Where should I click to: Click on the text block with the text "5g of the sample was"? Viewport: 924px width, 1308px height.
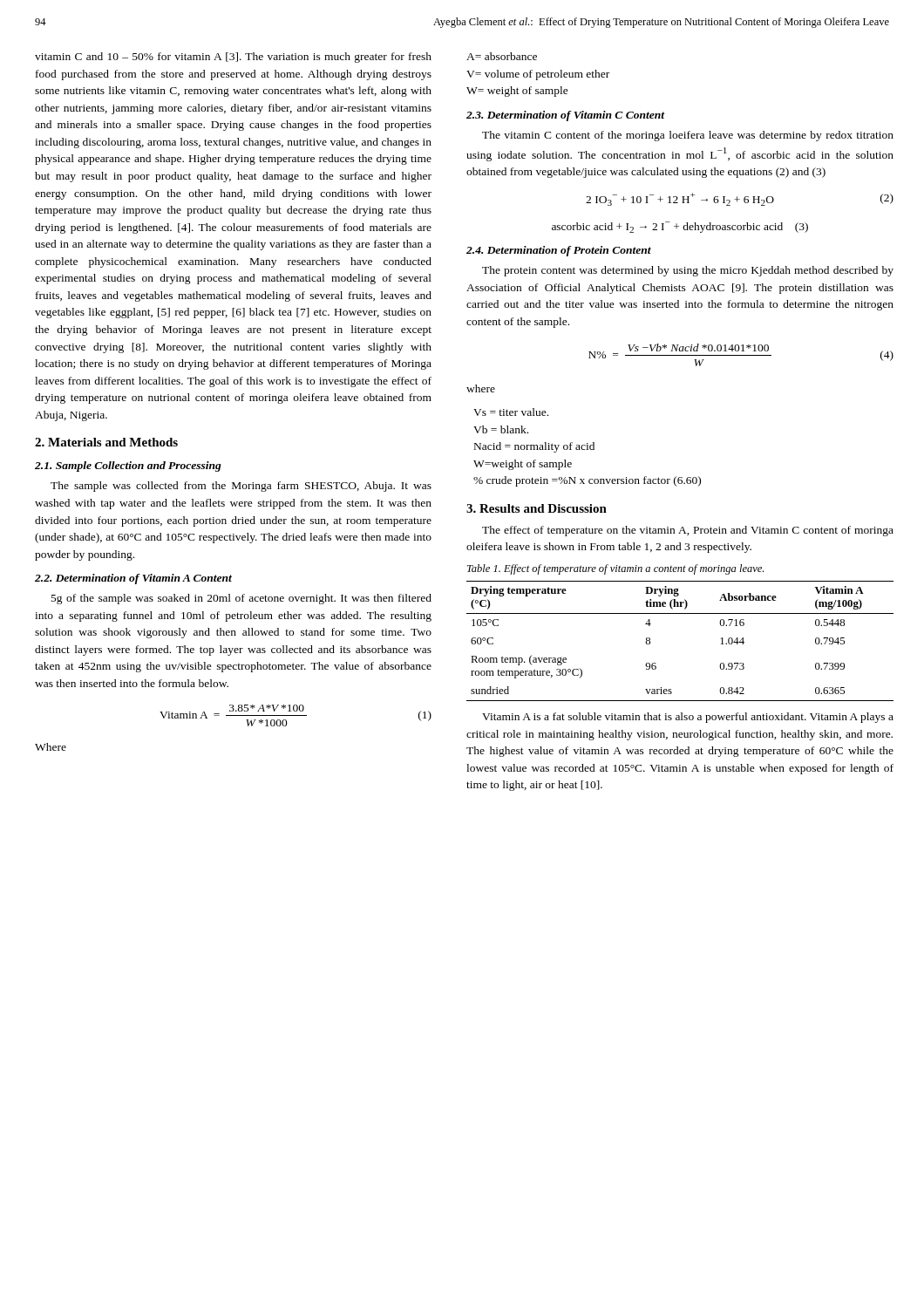233,641
